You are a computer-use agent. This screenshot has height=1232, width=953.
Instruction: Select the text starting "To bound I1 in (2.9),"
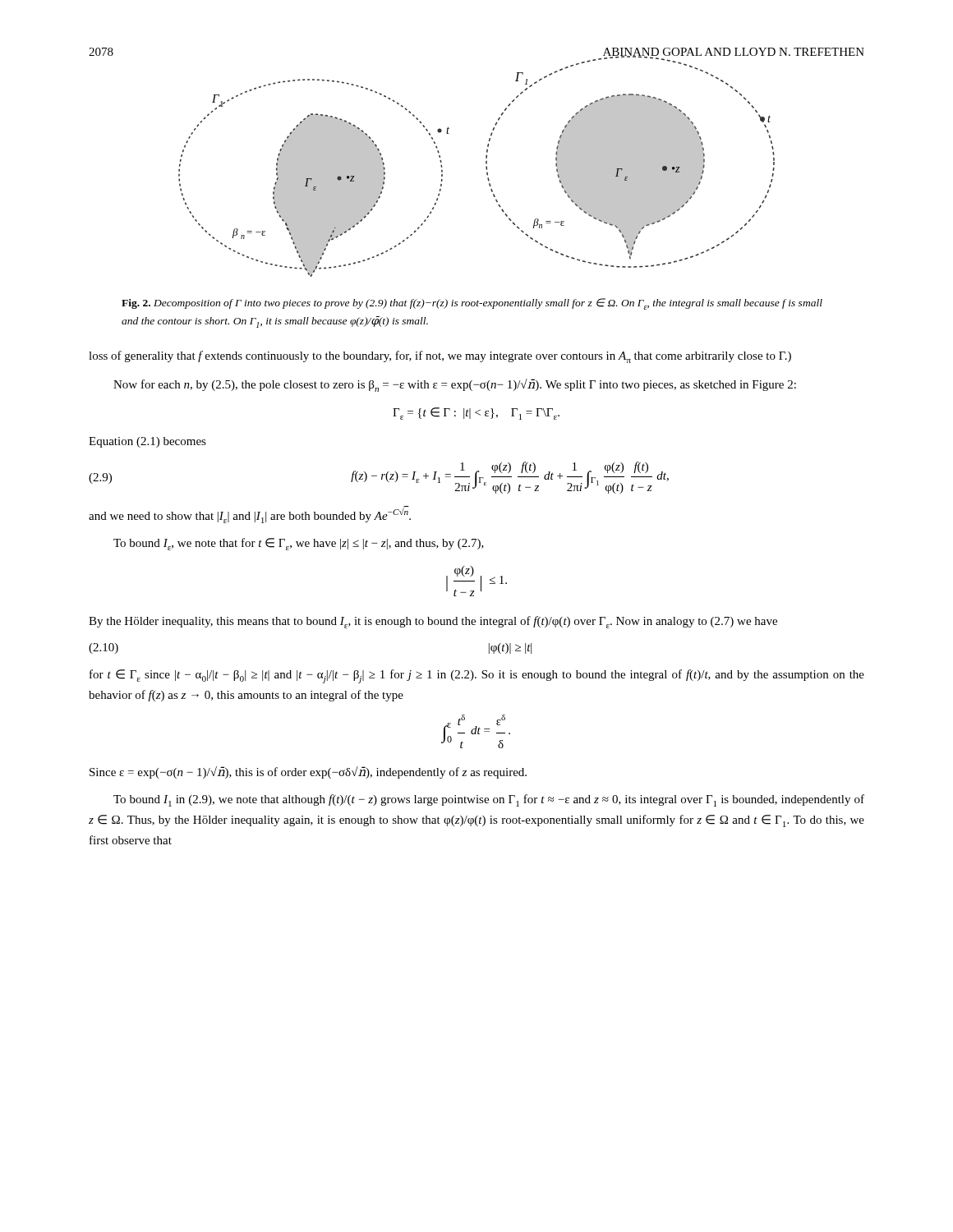(x=476, y=819)
